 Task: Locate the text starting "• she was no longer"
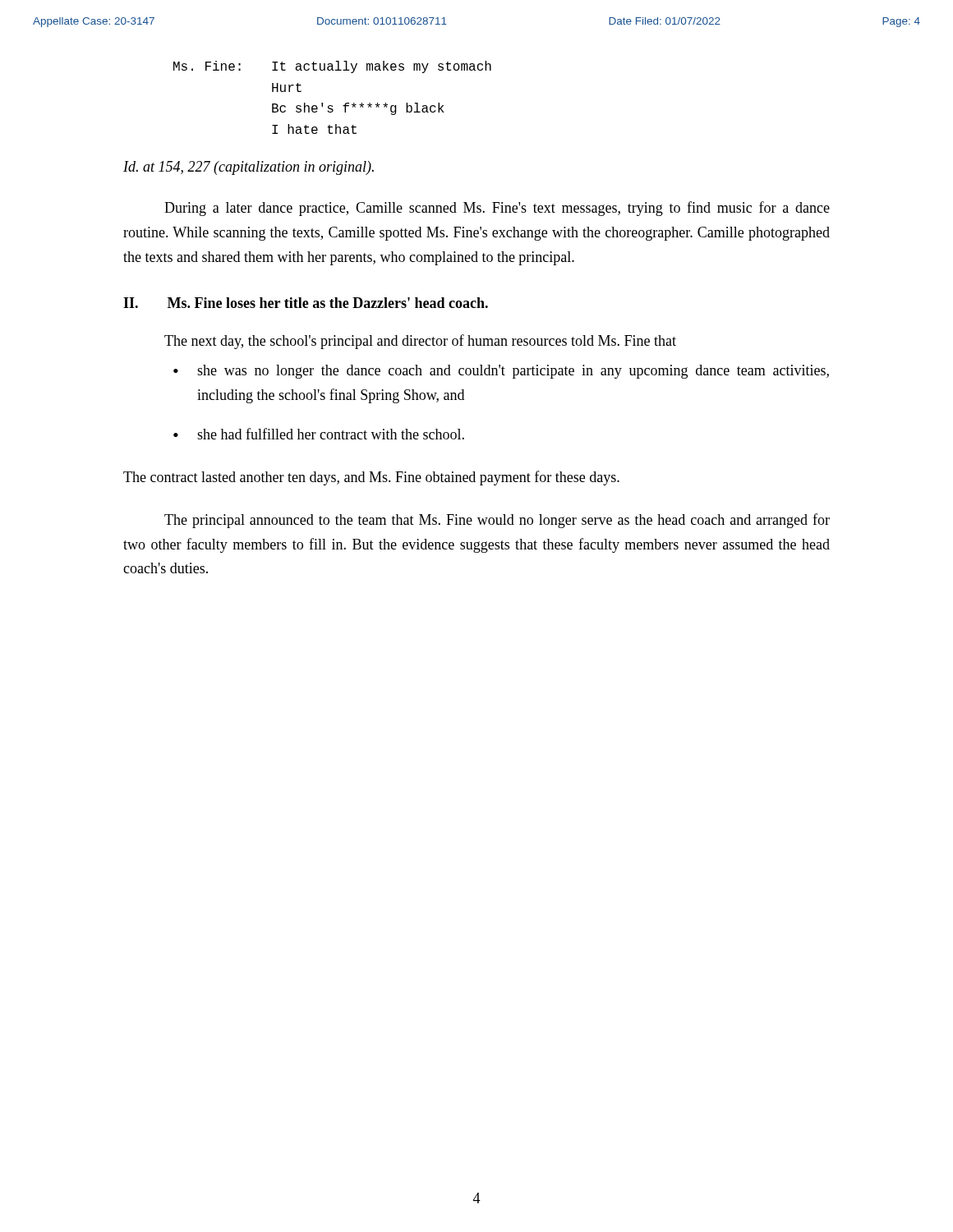coord(501,383)
